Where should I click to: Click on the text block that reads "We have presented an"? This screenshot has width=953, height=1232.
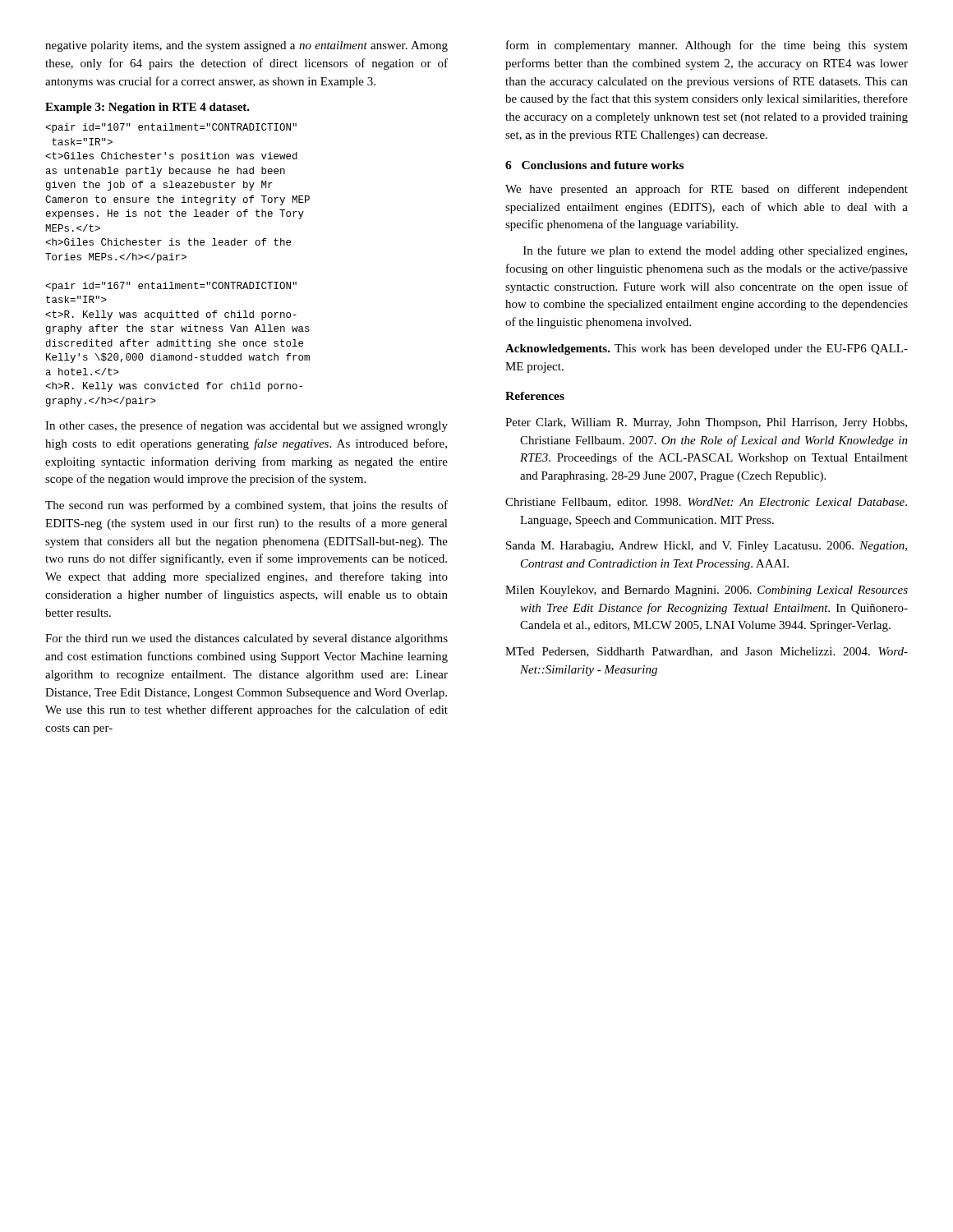pyautogui.click(x=707, y=207)
